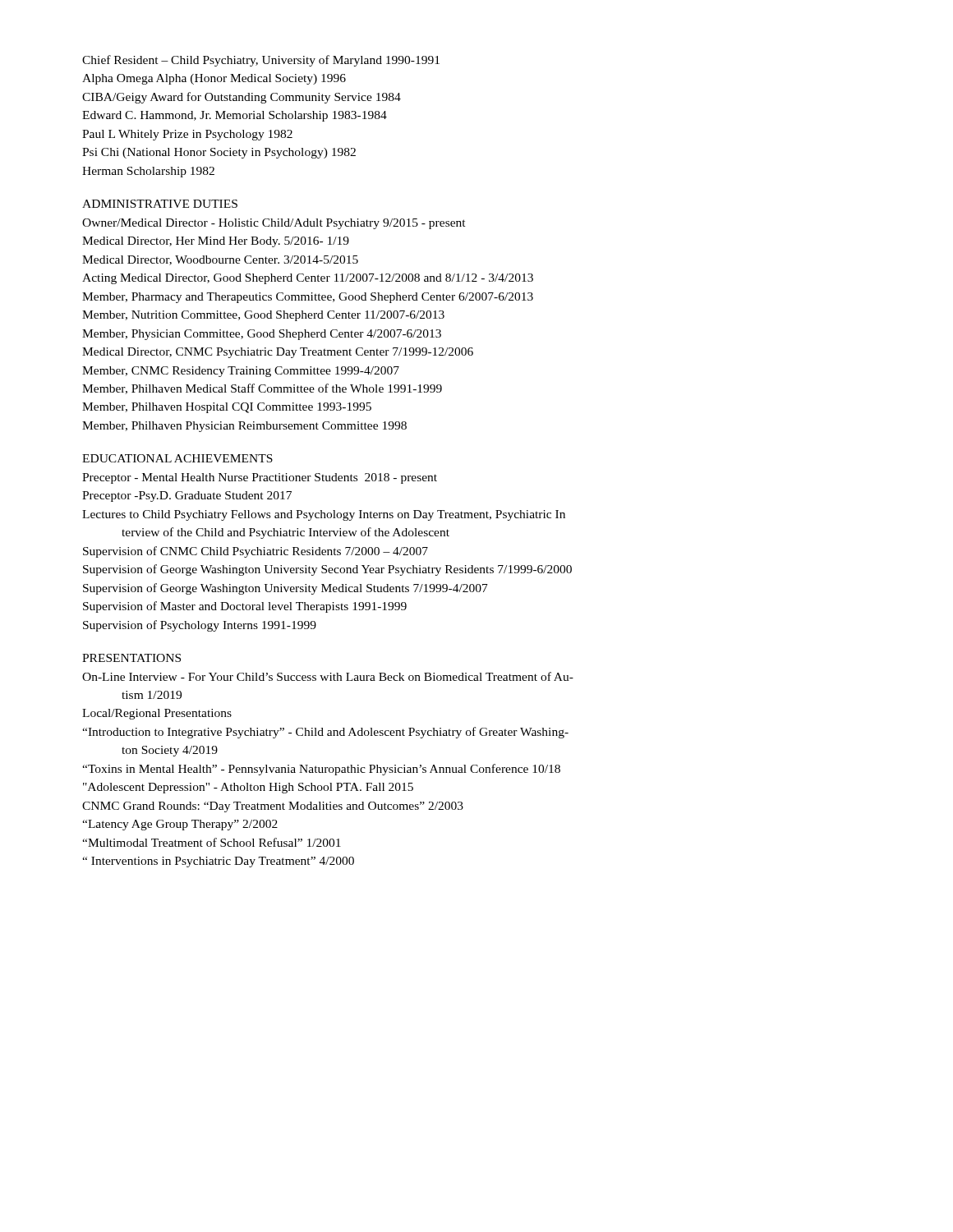This screenshot has height=1232, width=953.
Task: Find the list item containing "“ Interventions in Psychiatric Day Treatment” 4/2000"
Action: [x=218, y=860]
